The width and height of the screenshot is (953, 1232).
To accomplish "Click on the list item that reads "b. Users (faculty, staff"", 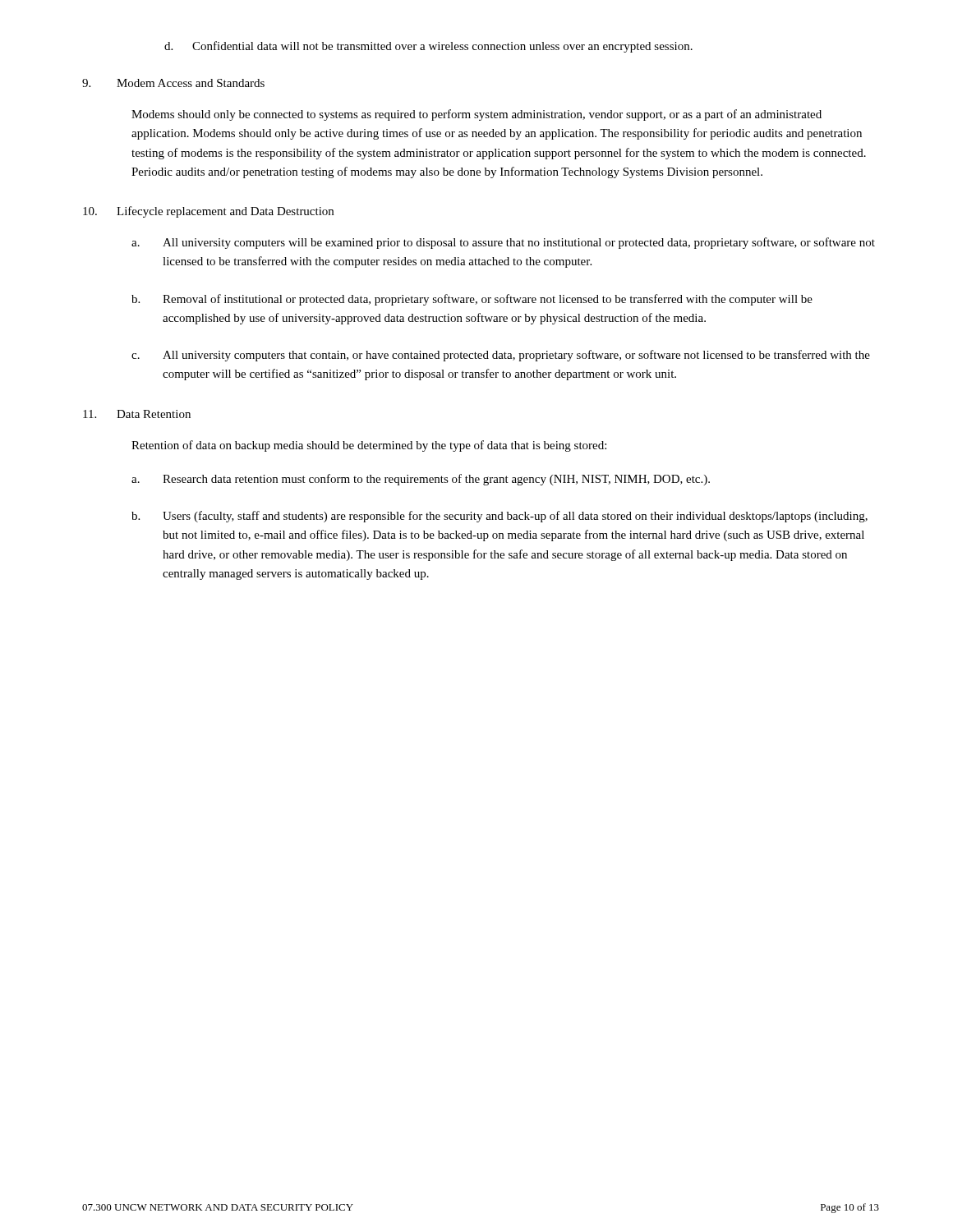I will point(505,545).
